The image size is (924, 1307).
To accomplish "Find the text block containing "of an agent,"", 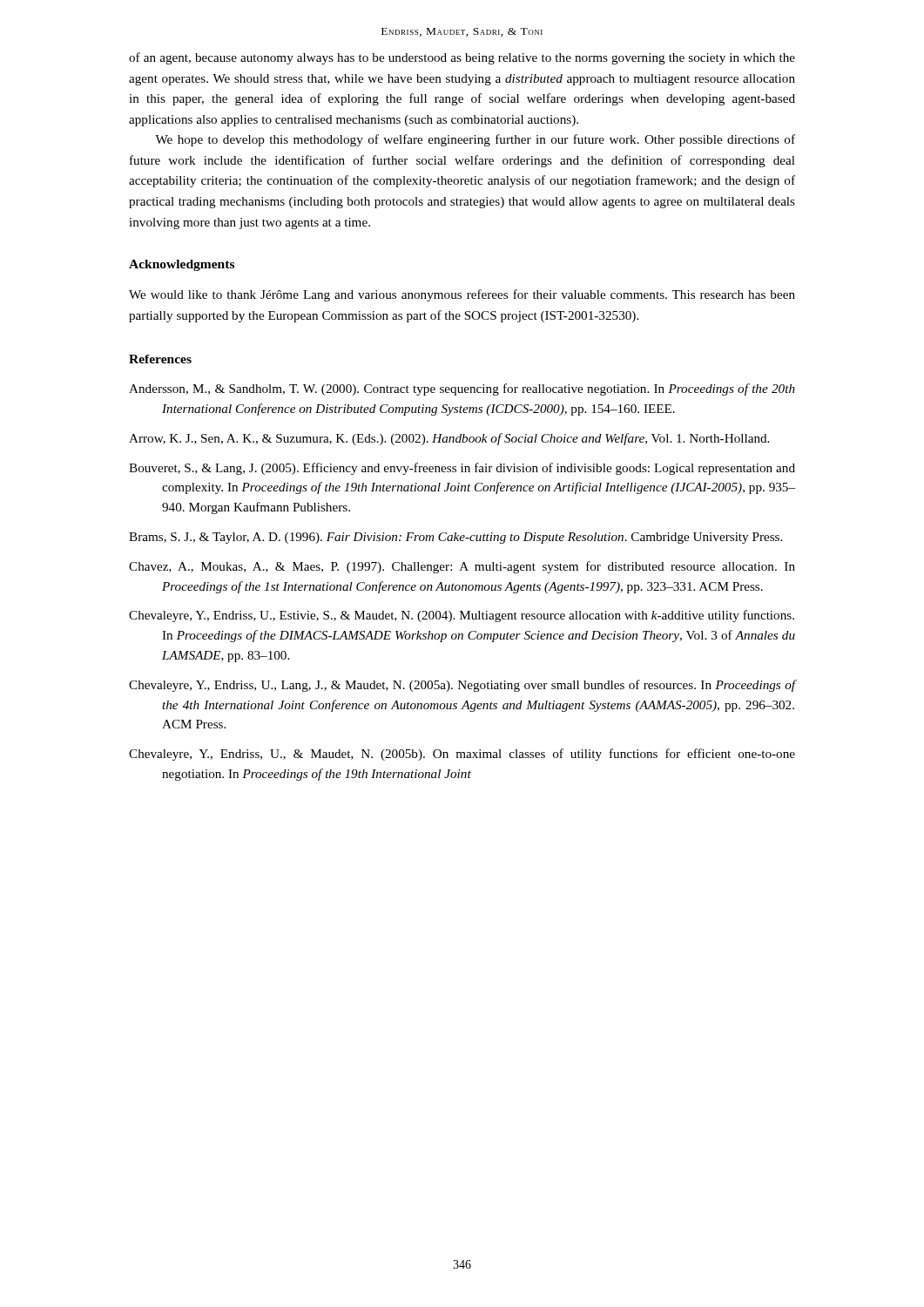I will (x=462, y=88).
